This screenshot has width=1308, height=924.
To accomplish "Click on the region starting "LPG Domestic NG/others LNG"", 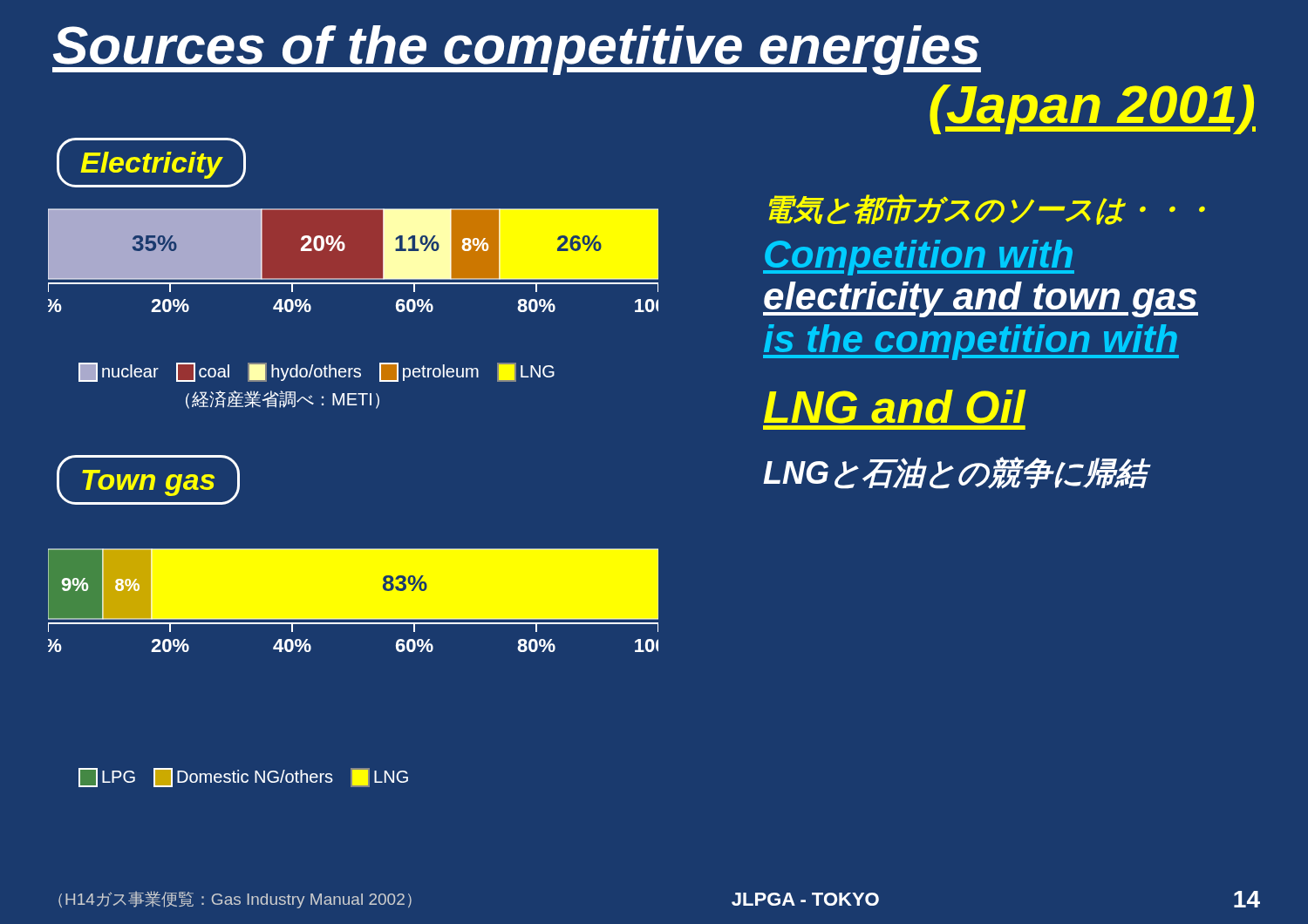I will click(244, 777).
